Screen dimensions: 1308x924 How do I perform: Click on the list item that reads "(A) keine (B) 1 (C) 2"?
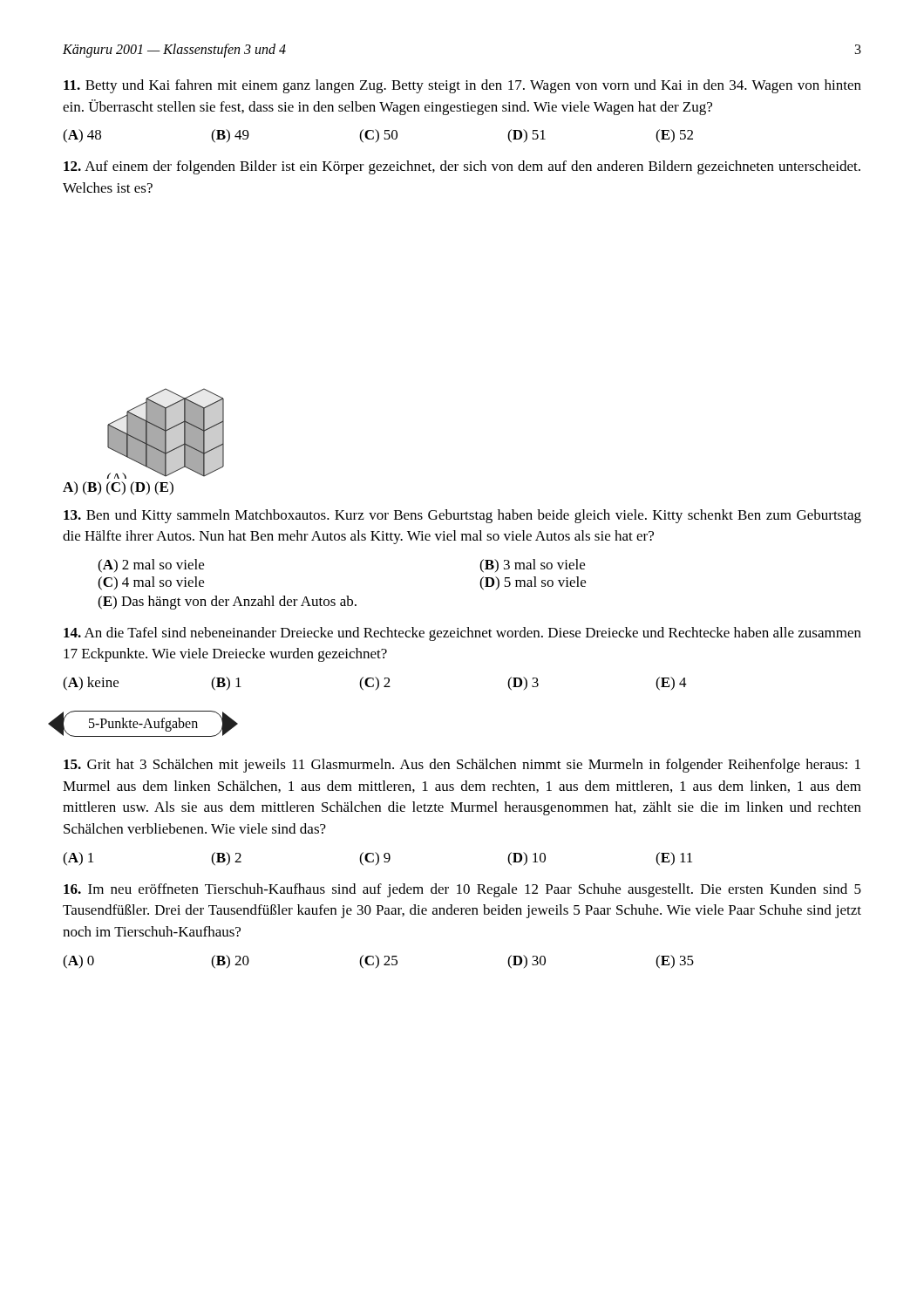click(375, 684)
